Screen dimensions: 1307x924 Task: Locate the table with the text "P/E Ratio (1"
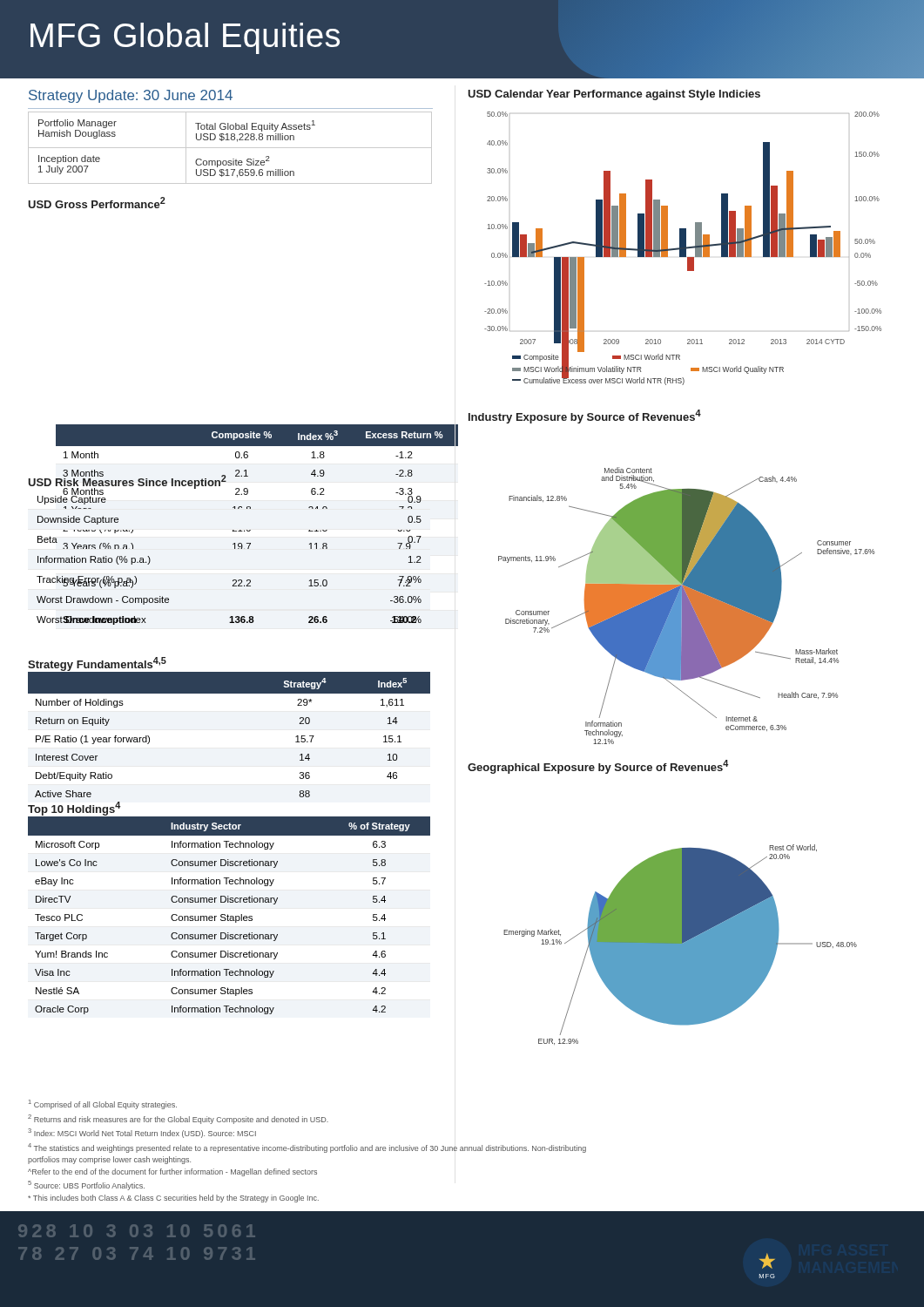[229, 737]
